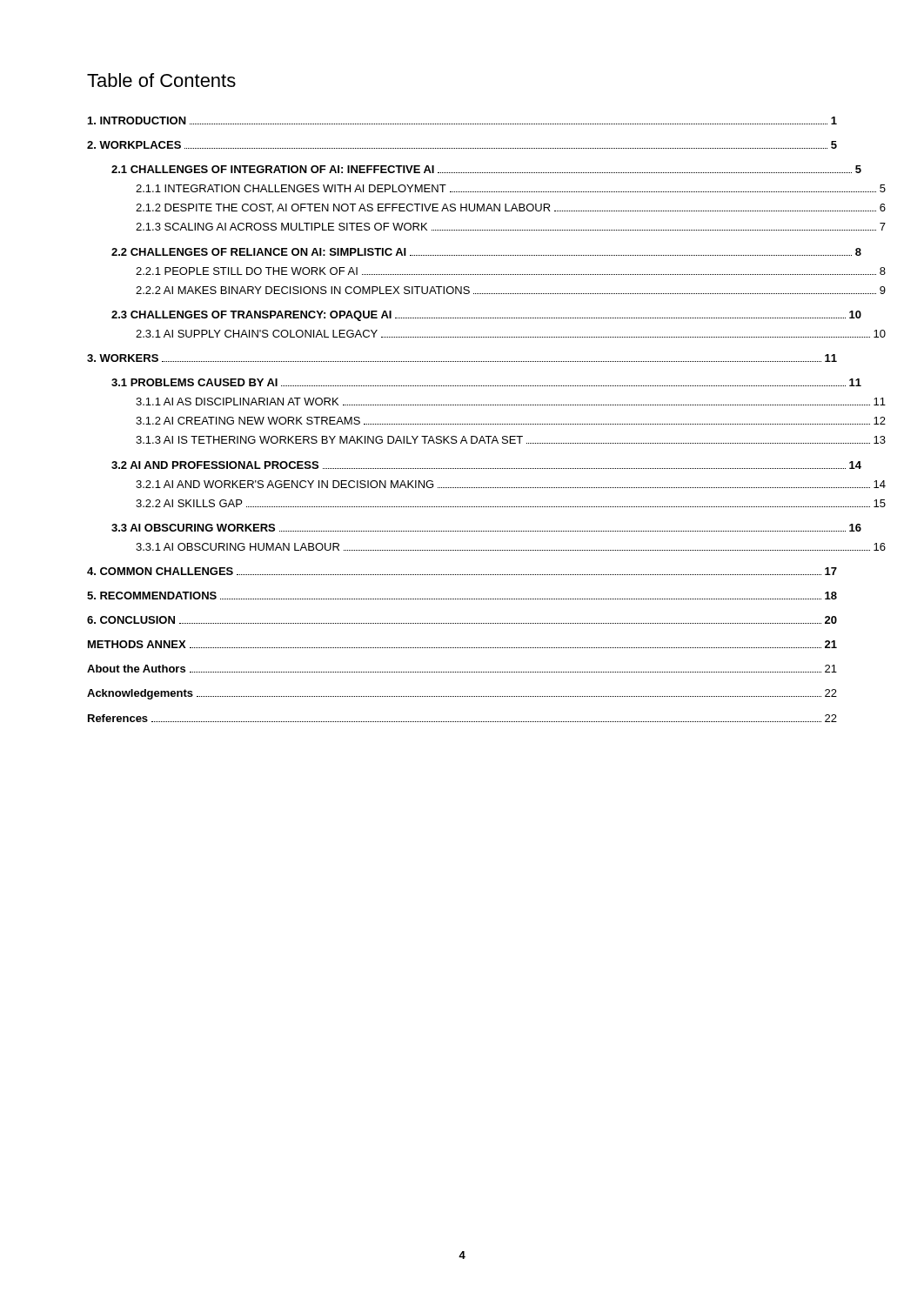The height and width of the screenshot is (1305, 924).
Task: Click on the region starting "2.1.1 INTEGRATION CHALLENGES WITH AI"
Action: pyautogui.click(x=511, y=189)
